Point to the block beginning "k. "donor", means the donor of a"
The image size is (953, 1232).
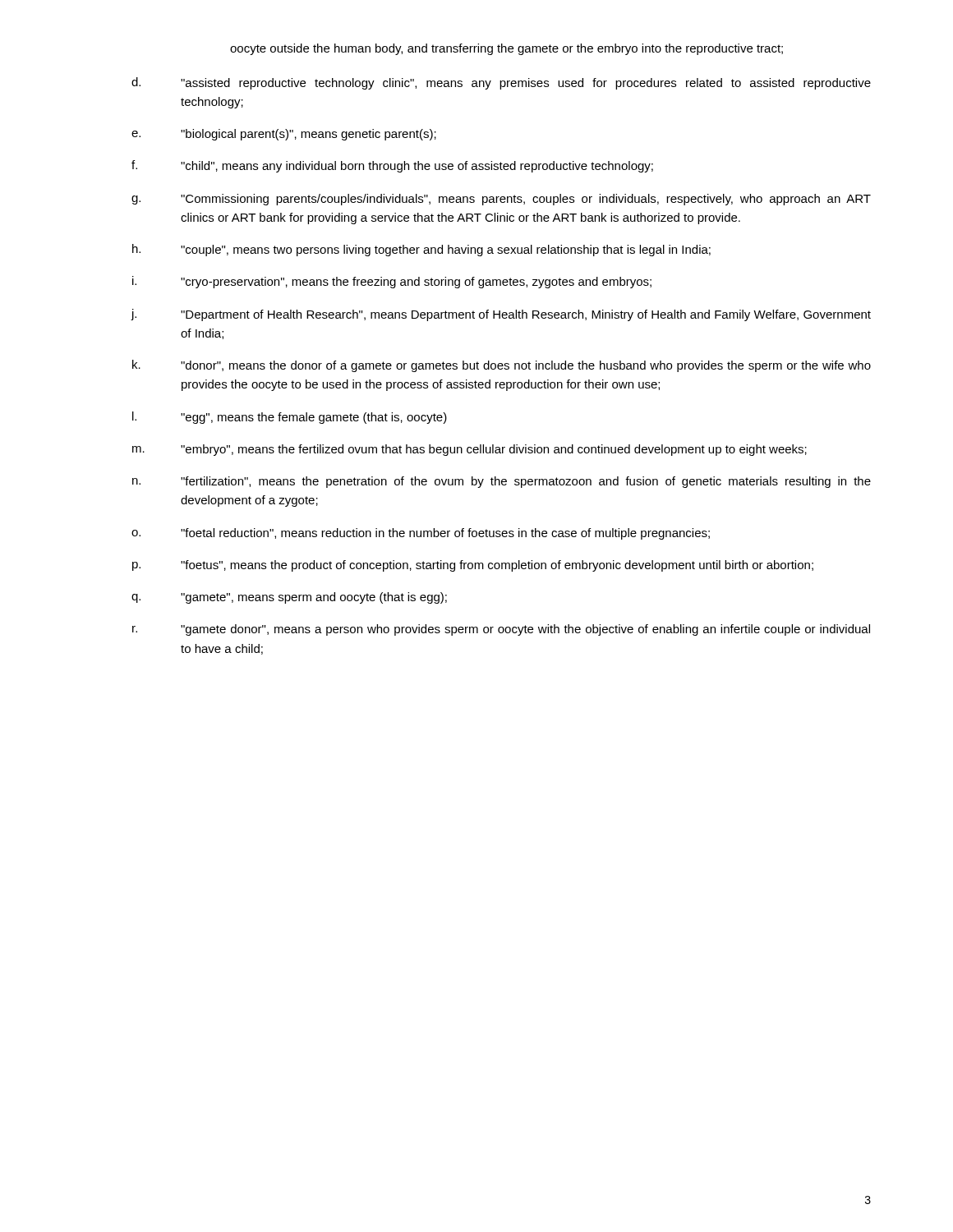[x=501, y=375]
